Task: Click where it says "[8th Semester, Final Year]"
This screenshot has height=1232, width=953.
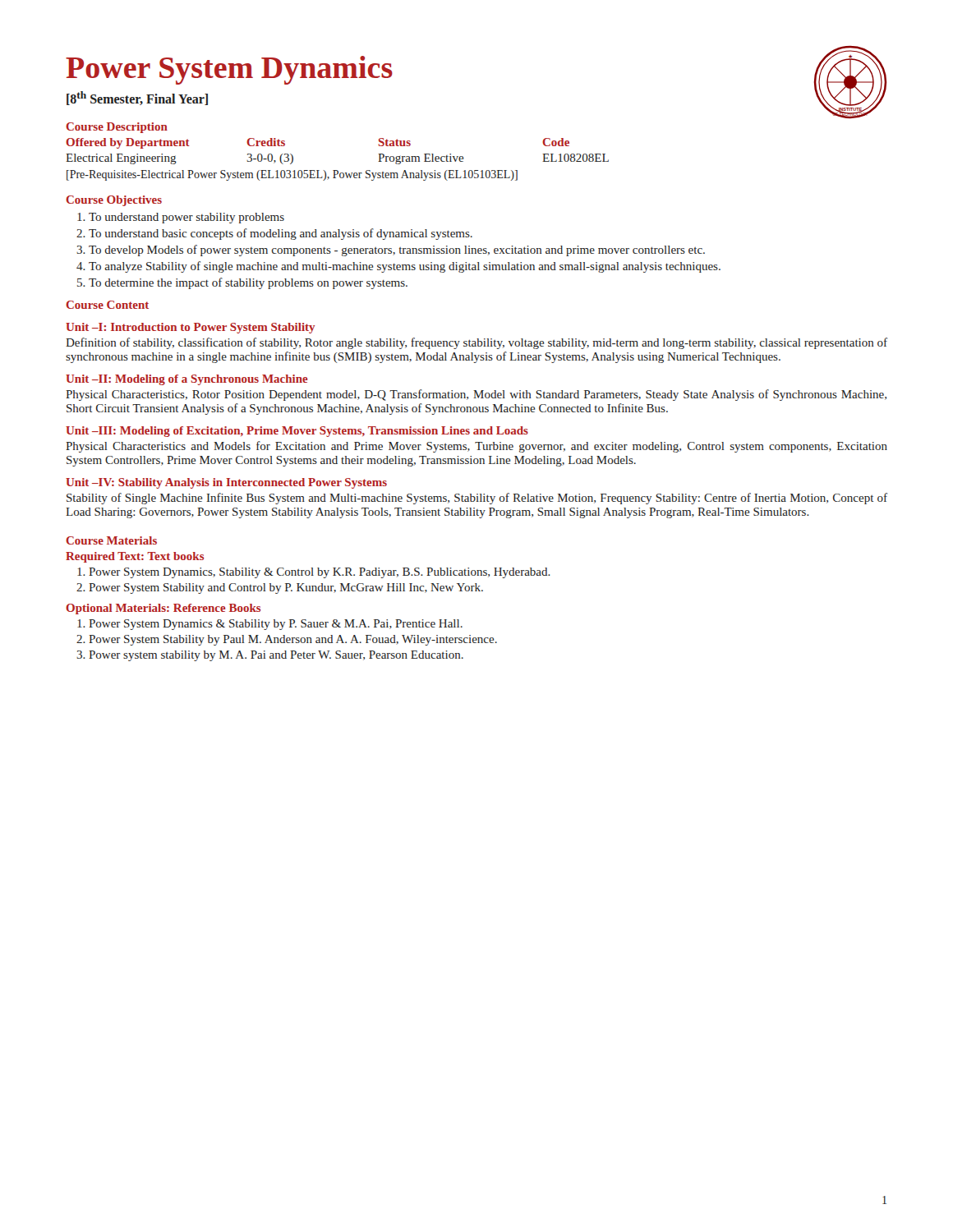Action: pos(137,97)
